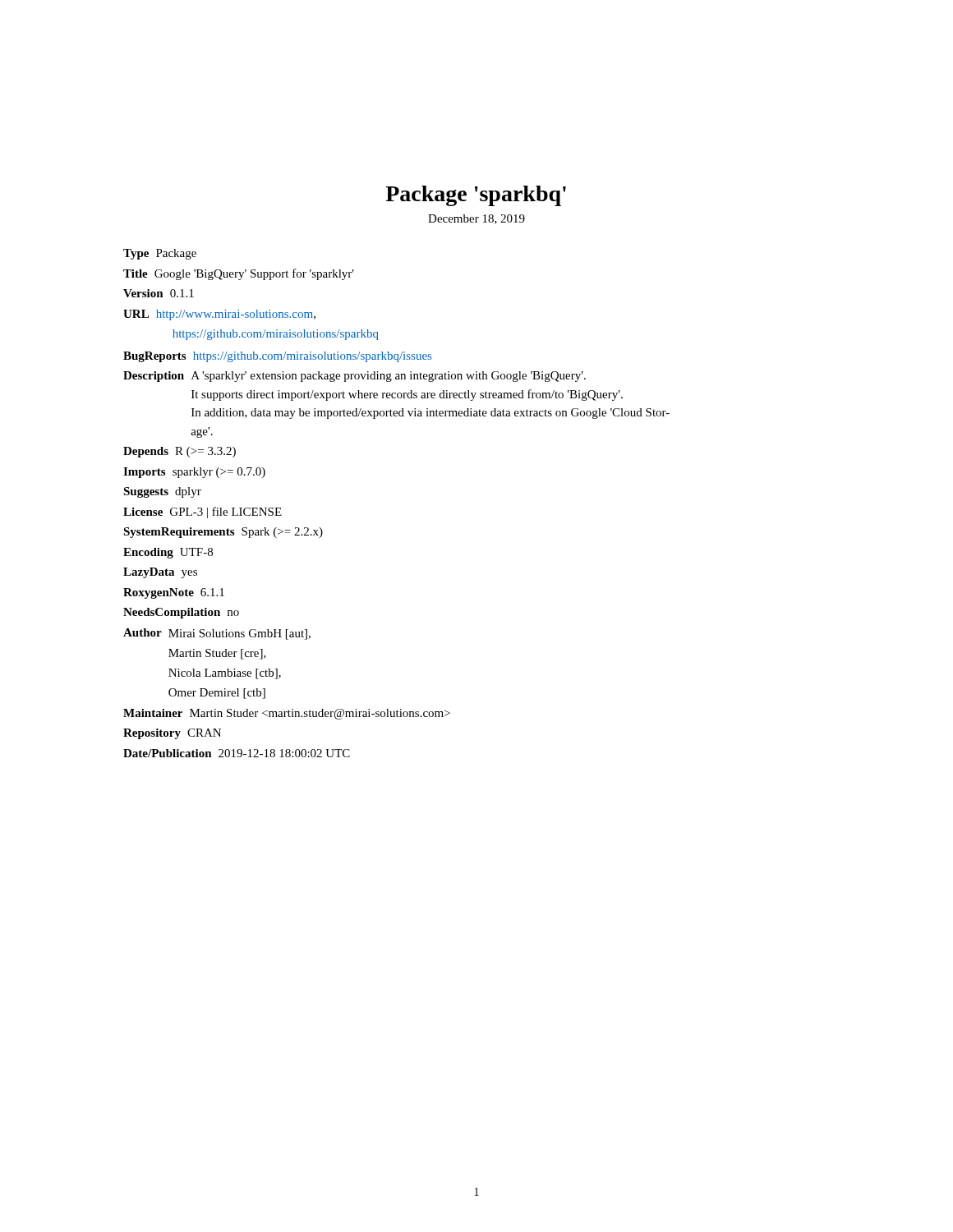Navigate to the region starting "NeedsCompilation no"
This screenshot has height=1232, width=953.
pyautogui.click(x=181, y=613)
